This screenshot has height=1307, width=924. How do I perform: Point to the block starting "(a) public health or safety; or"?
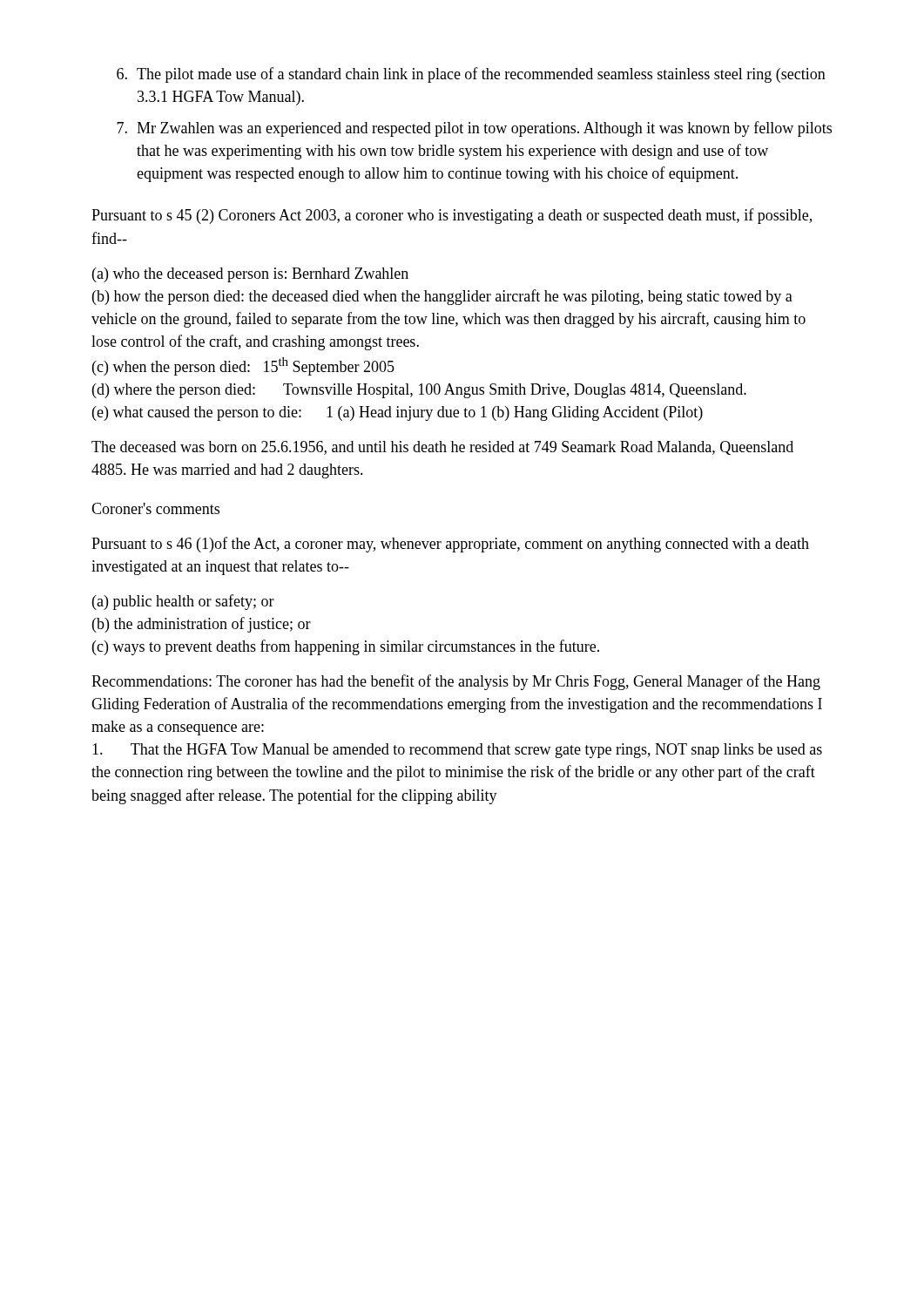tap(183, 601)
